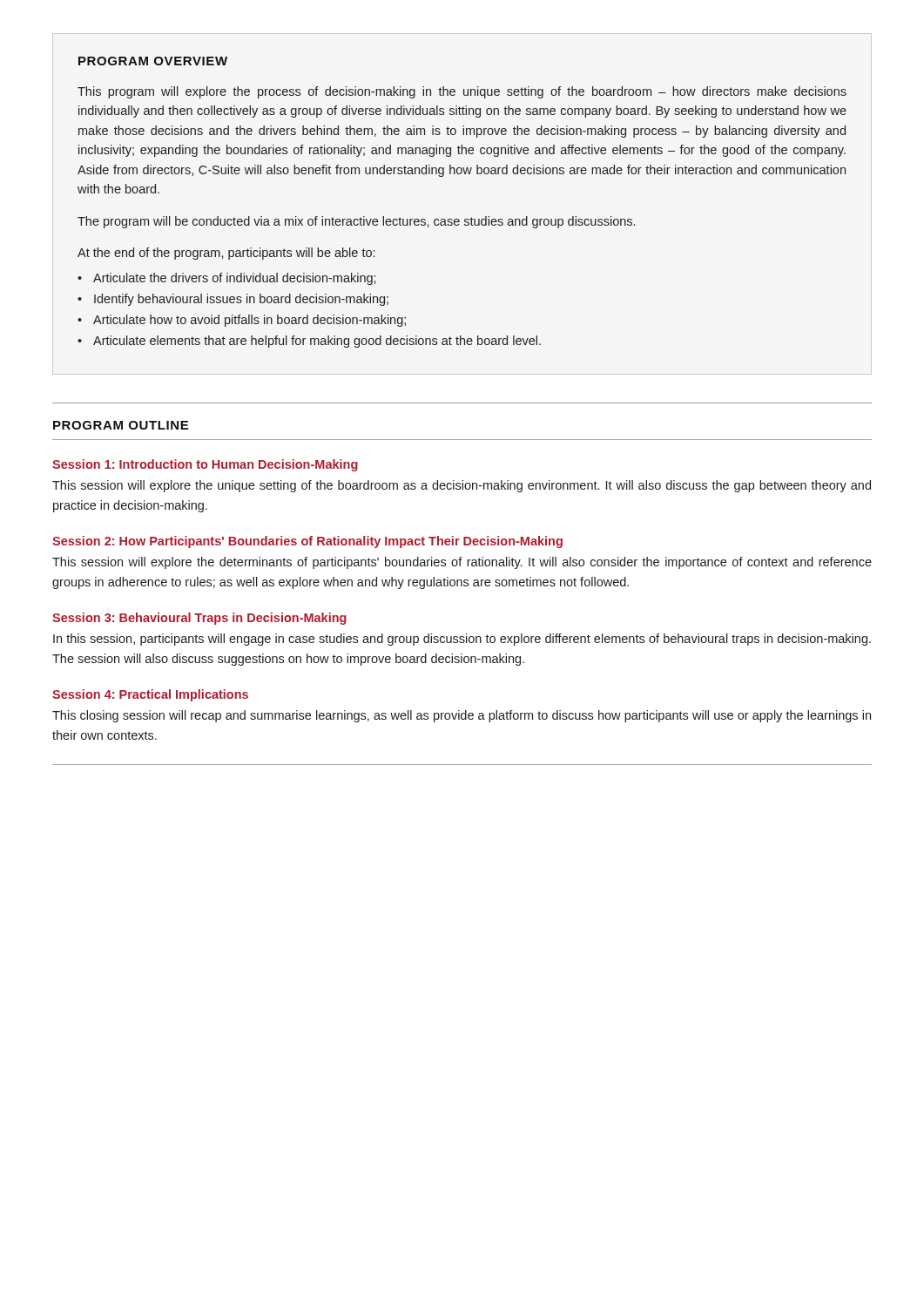924x1307 pixels.
Task: Select the section header containing "Session 3: Behavioural Traps in"
Action: coord(200,618)
